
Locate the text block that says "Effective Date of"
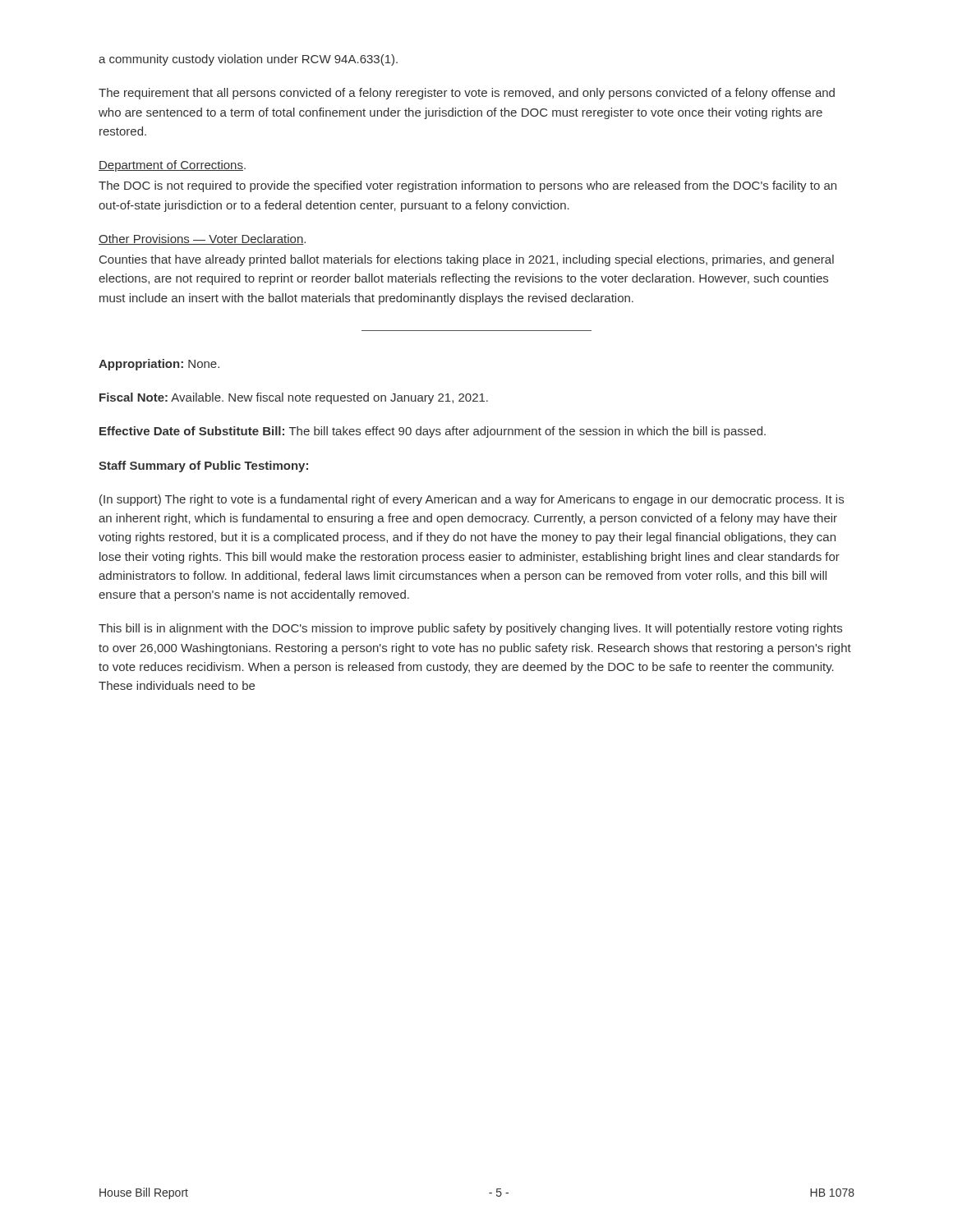coord(433,431)
